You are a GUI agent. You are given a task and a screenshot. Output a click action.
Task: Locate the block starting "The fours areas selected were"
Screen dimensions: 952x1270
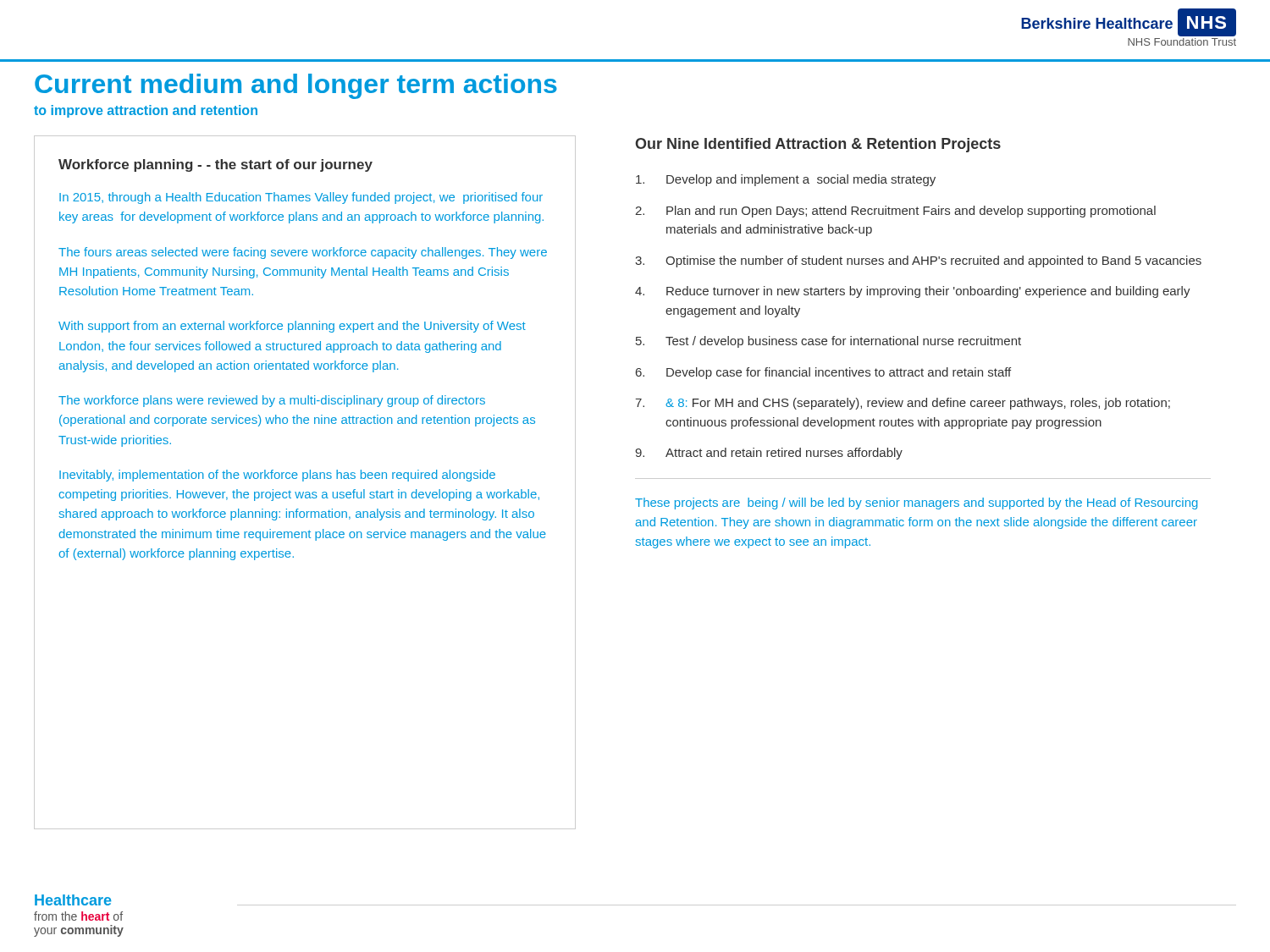(x=305, y=271)
